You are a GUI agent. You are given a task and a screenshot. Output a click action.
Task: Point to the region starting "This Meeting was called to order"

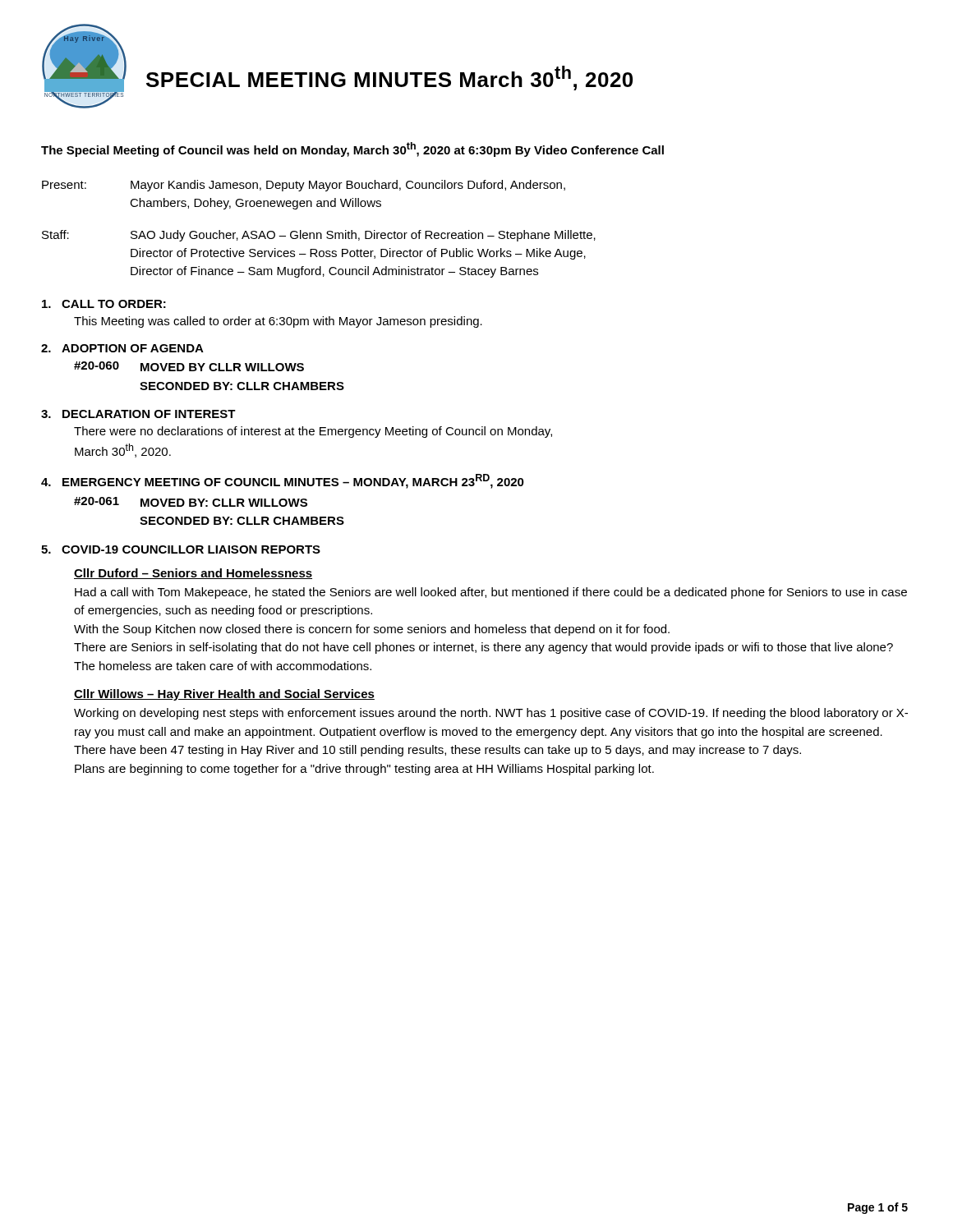pyautogui.click(x=278, y=320)
